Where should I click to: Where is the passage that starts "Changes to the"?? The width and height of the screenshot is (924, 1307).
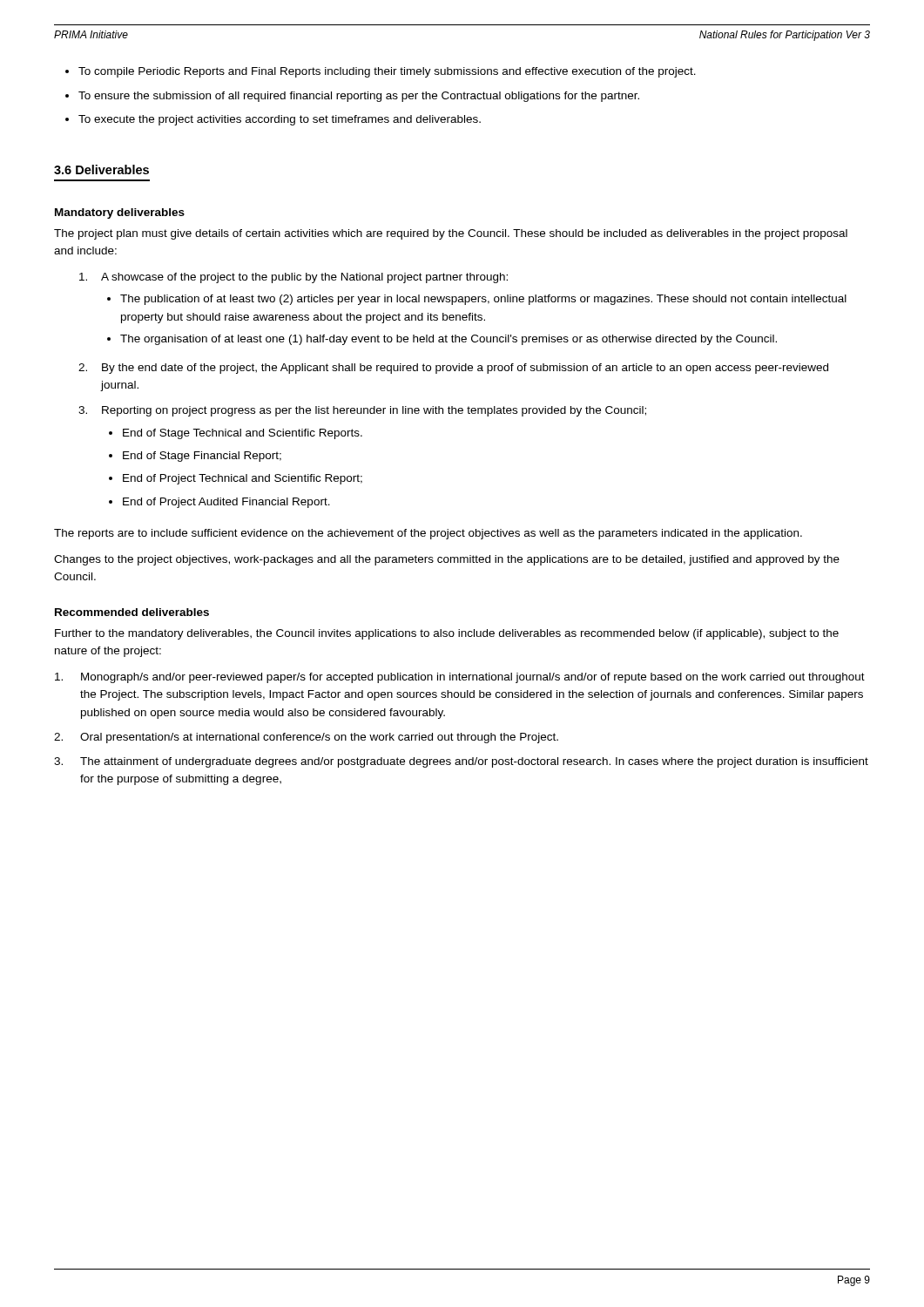[462, 569]
